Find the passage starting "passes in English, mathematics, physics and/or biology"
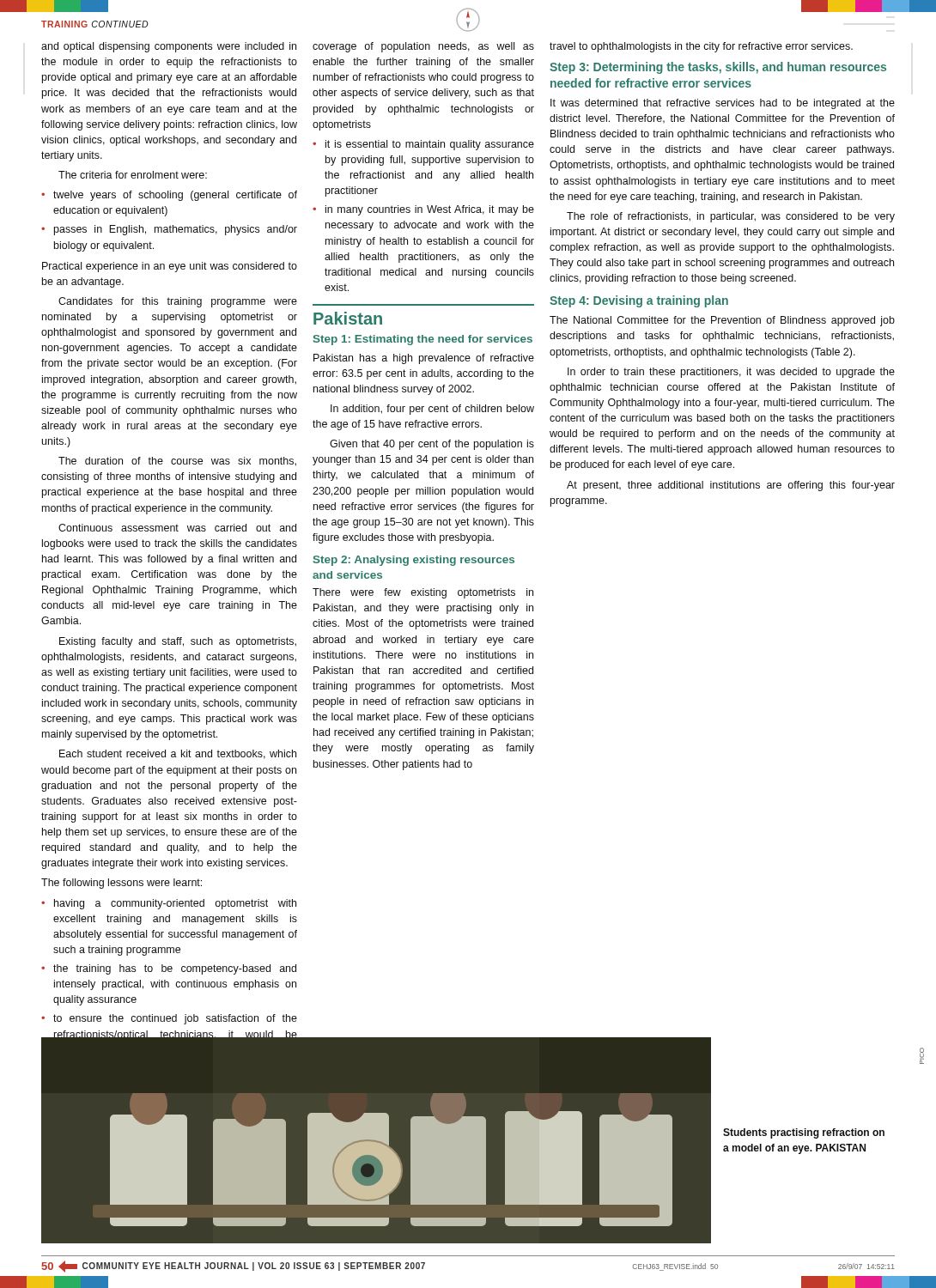The image size is (936, 1288). 175,237
